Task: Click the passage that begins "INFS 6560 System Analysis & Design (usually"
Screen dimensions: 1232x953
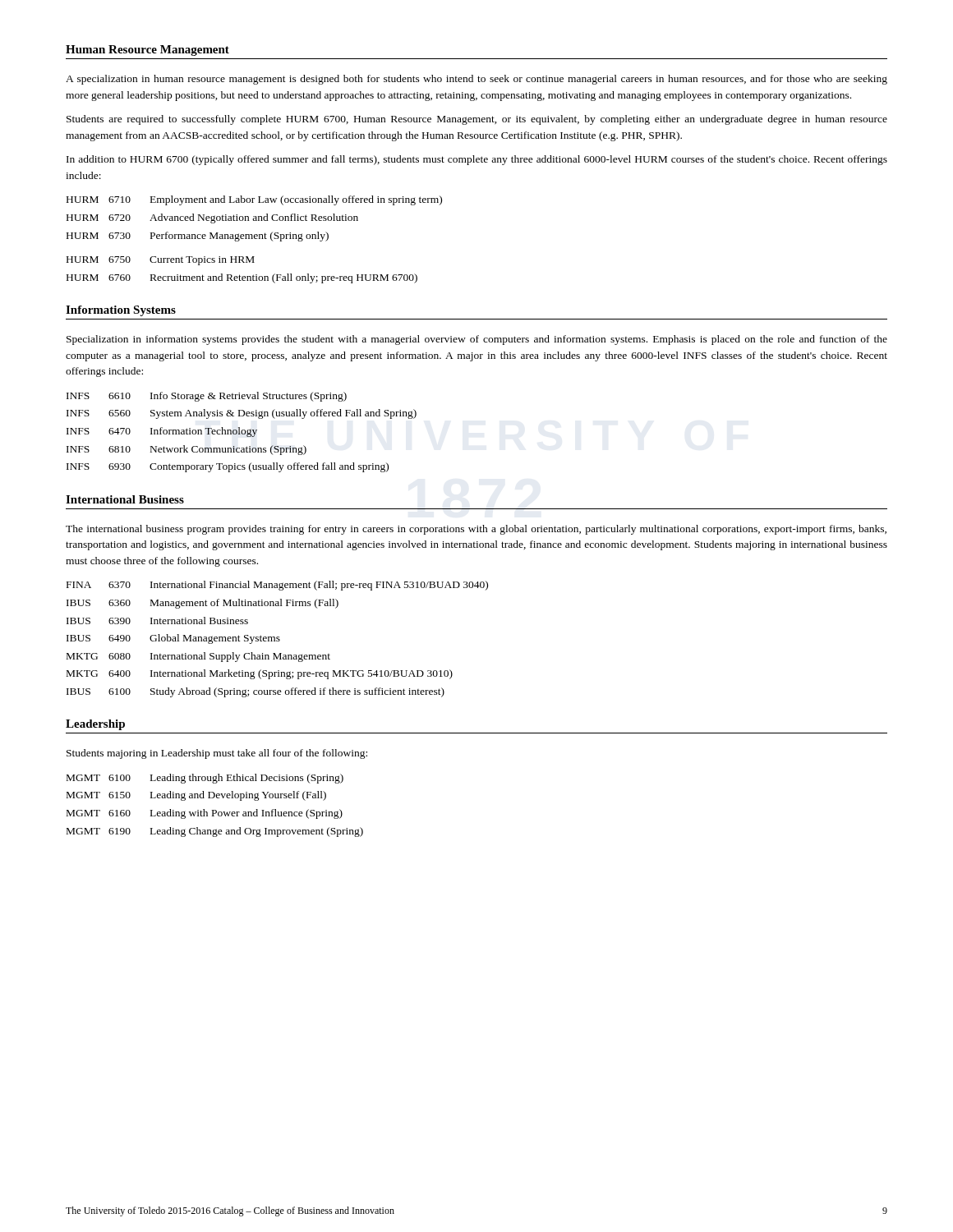Action: point(242,414)
